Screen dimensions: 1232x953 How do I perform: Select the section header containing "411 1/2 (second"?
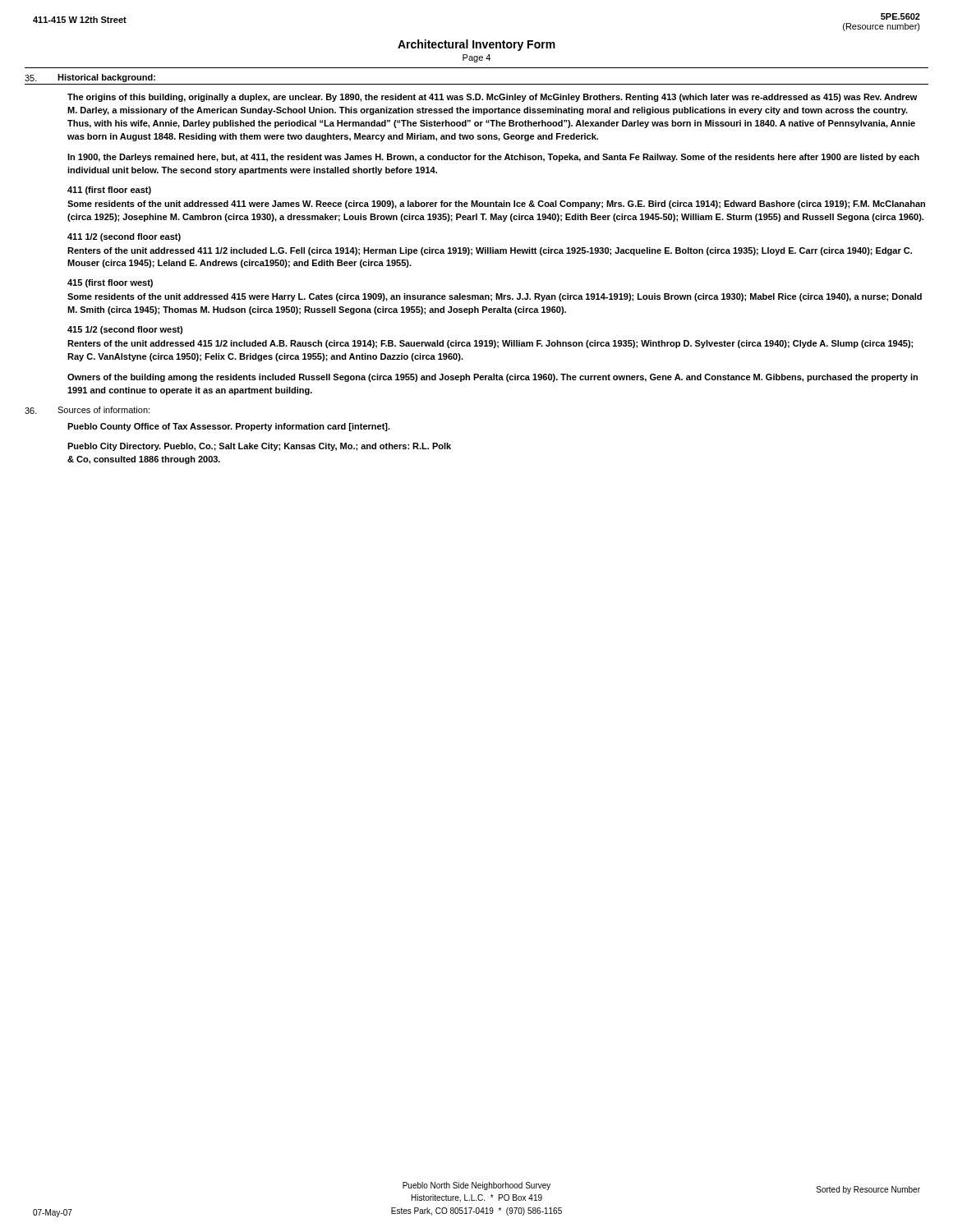pos(124,236)
